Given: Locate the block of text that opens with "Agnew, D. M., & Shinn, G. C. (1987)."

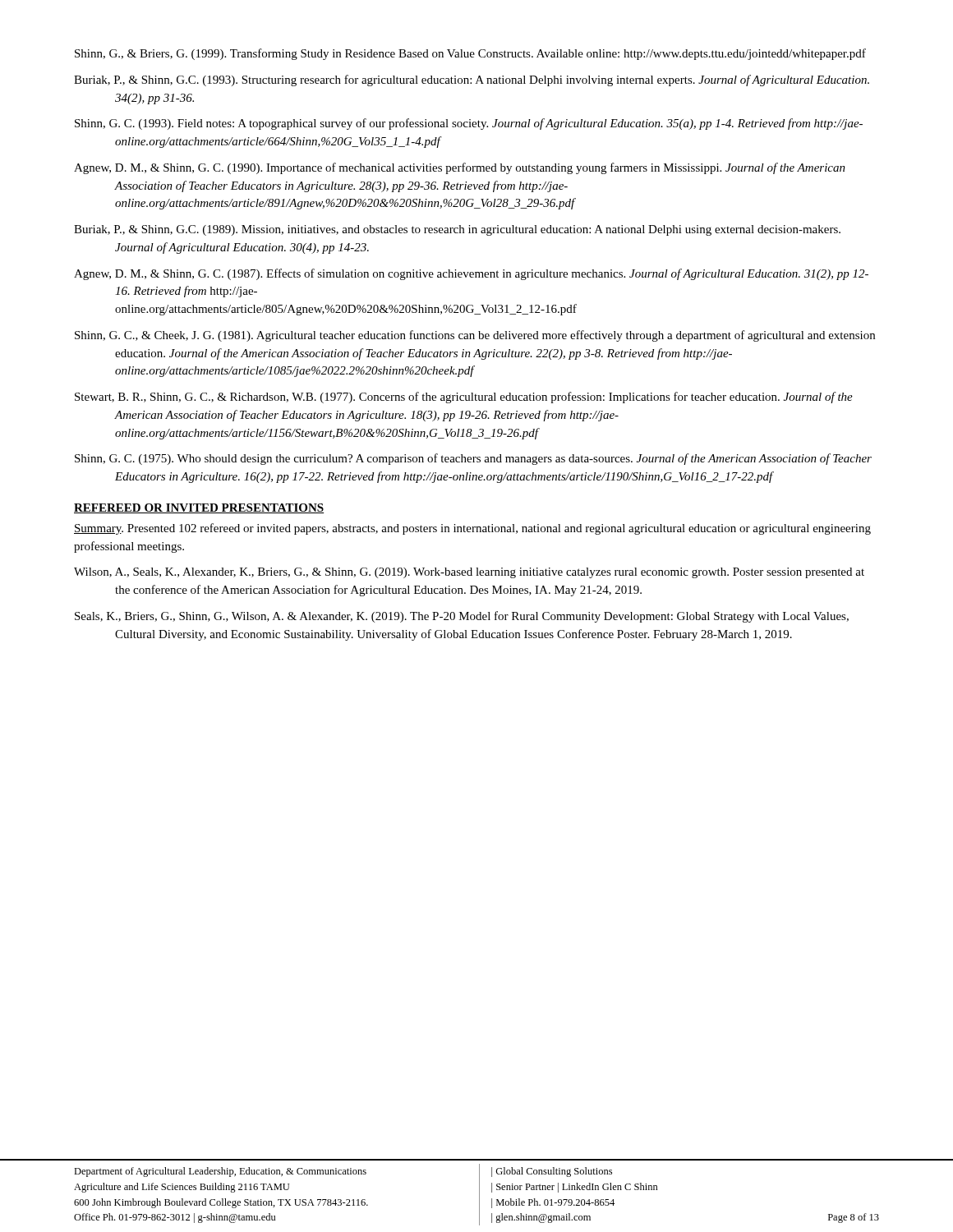Looking at the screenshot, I should tap(471, 274).
